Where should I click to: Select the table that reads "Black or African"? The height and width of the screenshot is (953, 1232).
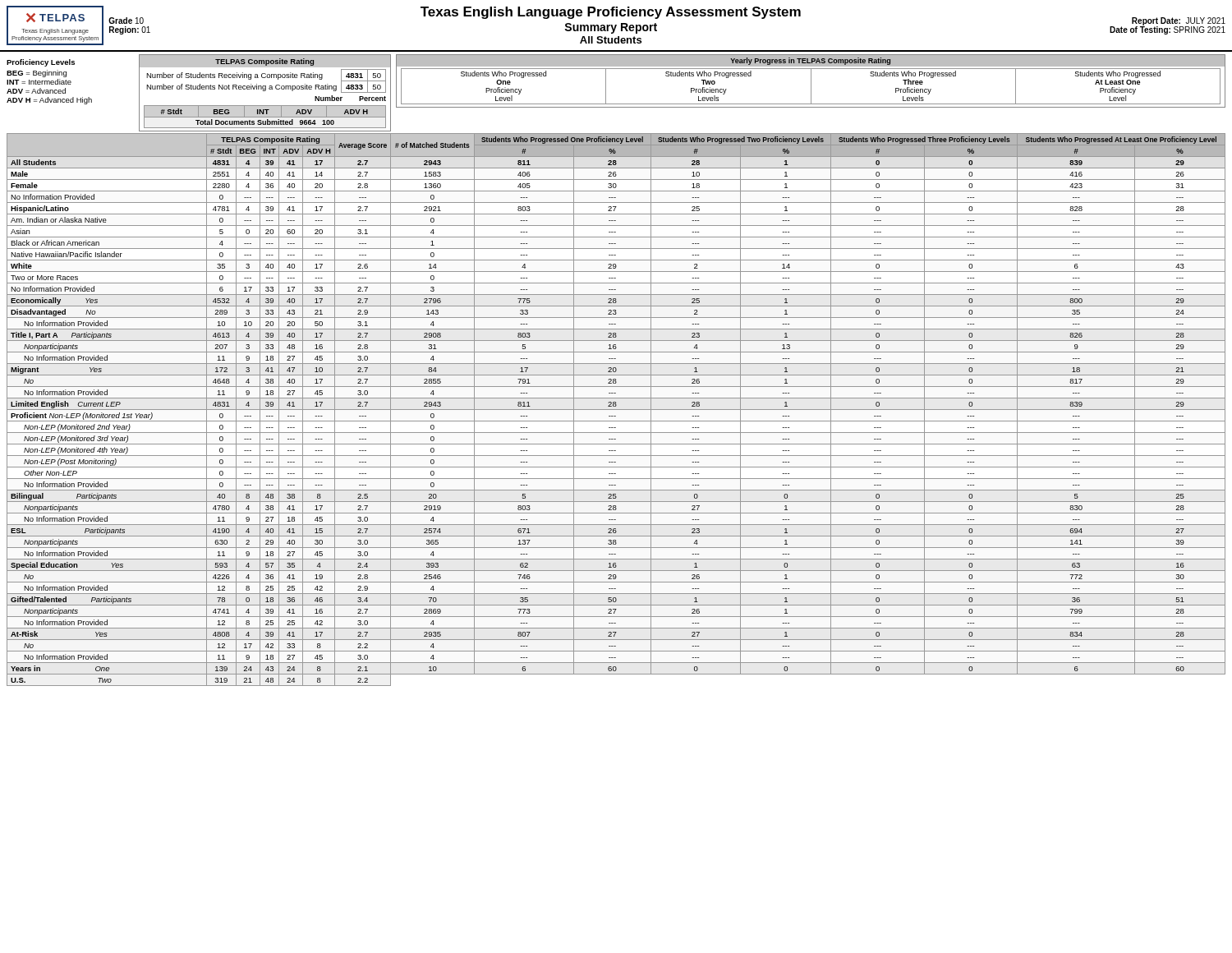(x=616, y=410)
